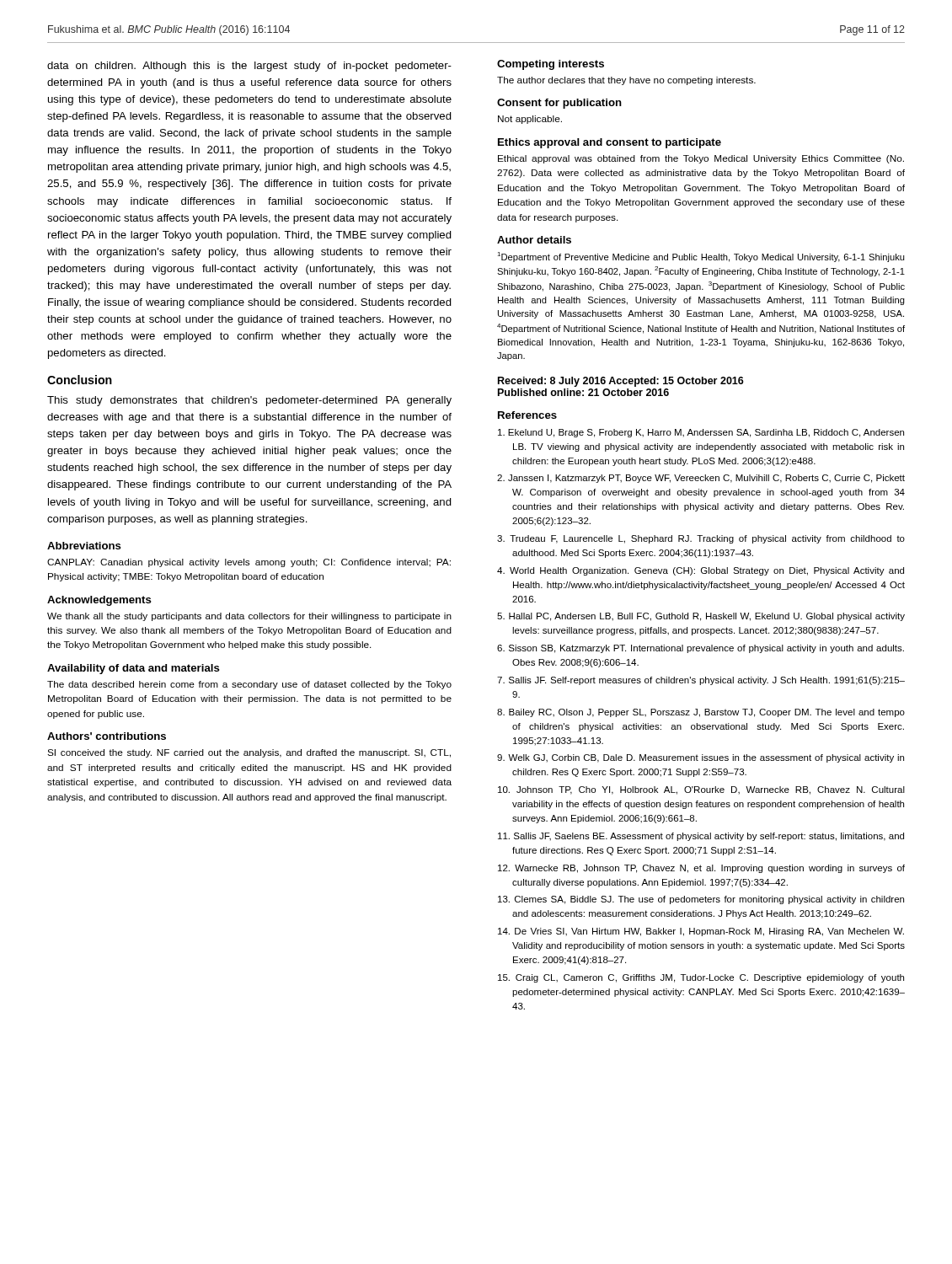The image size is (952, 1264).
Task: Locate the block of text that opens with "6. Sisson SB, Katzmarzyk PT. International prevalence"
Action: tap(701, 655)
